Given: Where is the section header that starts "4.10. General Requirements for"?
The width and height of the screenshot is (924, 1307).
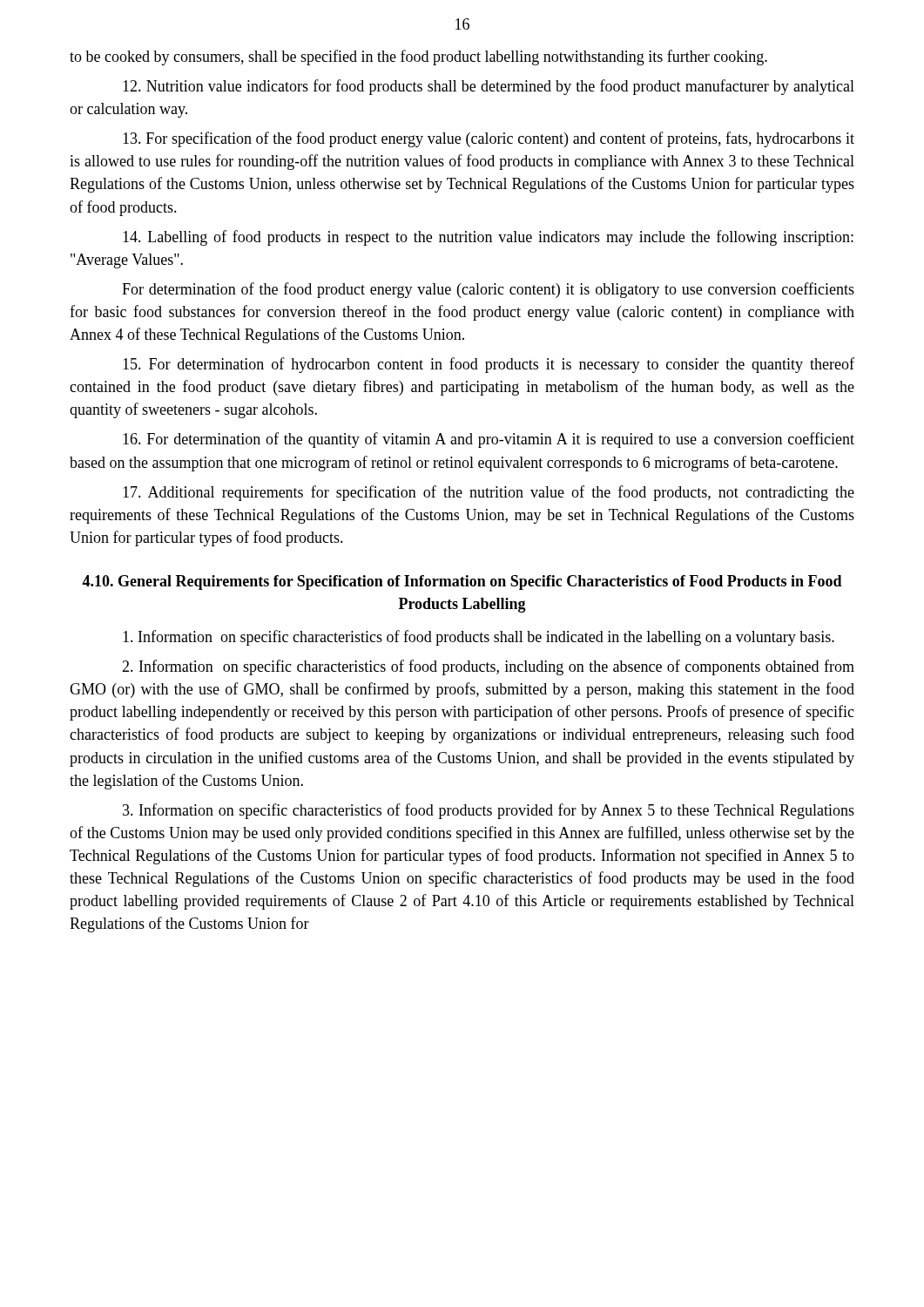Looking at the screenshot, I should coord(462,592).
